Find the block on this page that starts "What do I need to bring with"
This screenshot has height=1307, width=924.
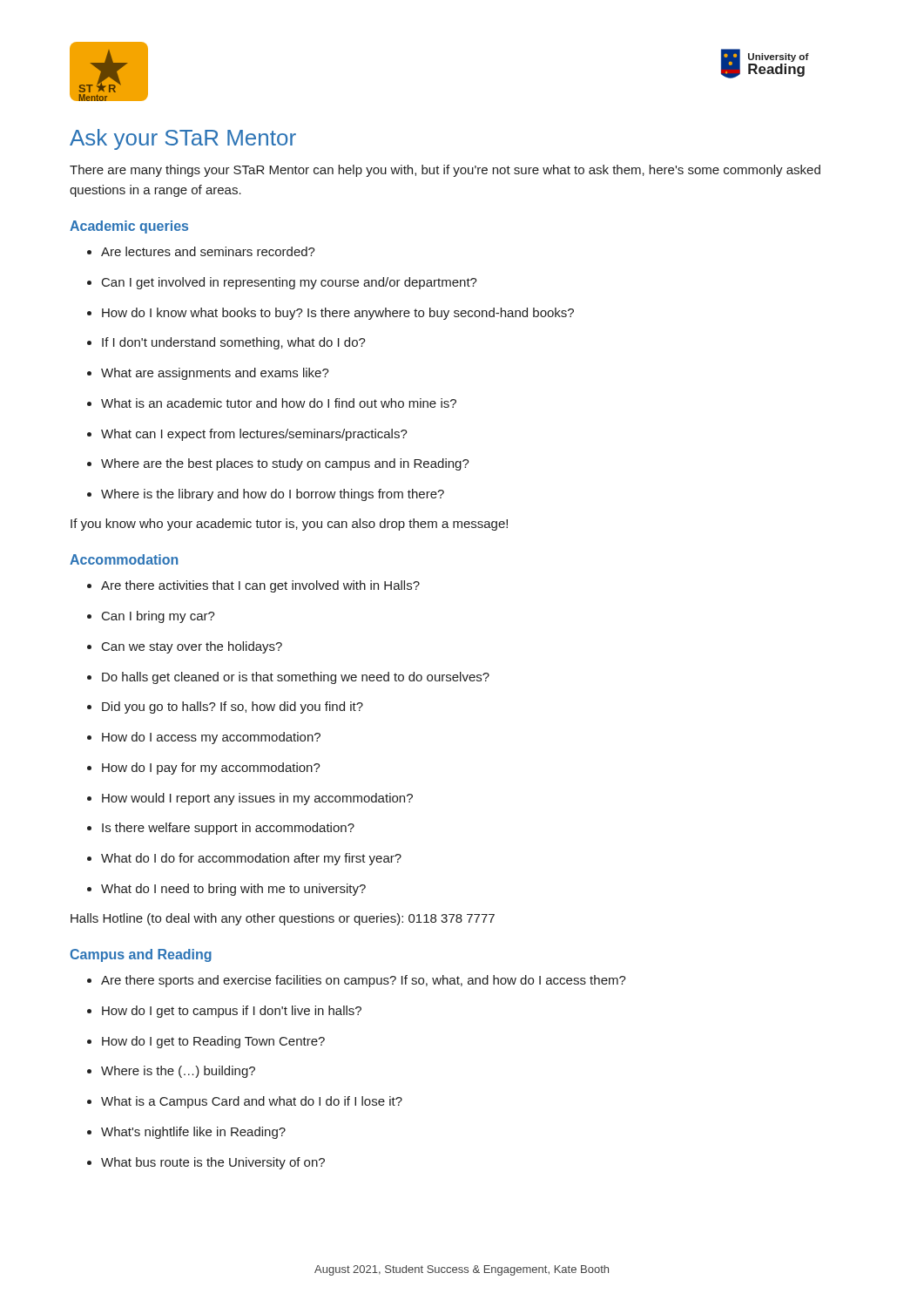tap(226, 890)
